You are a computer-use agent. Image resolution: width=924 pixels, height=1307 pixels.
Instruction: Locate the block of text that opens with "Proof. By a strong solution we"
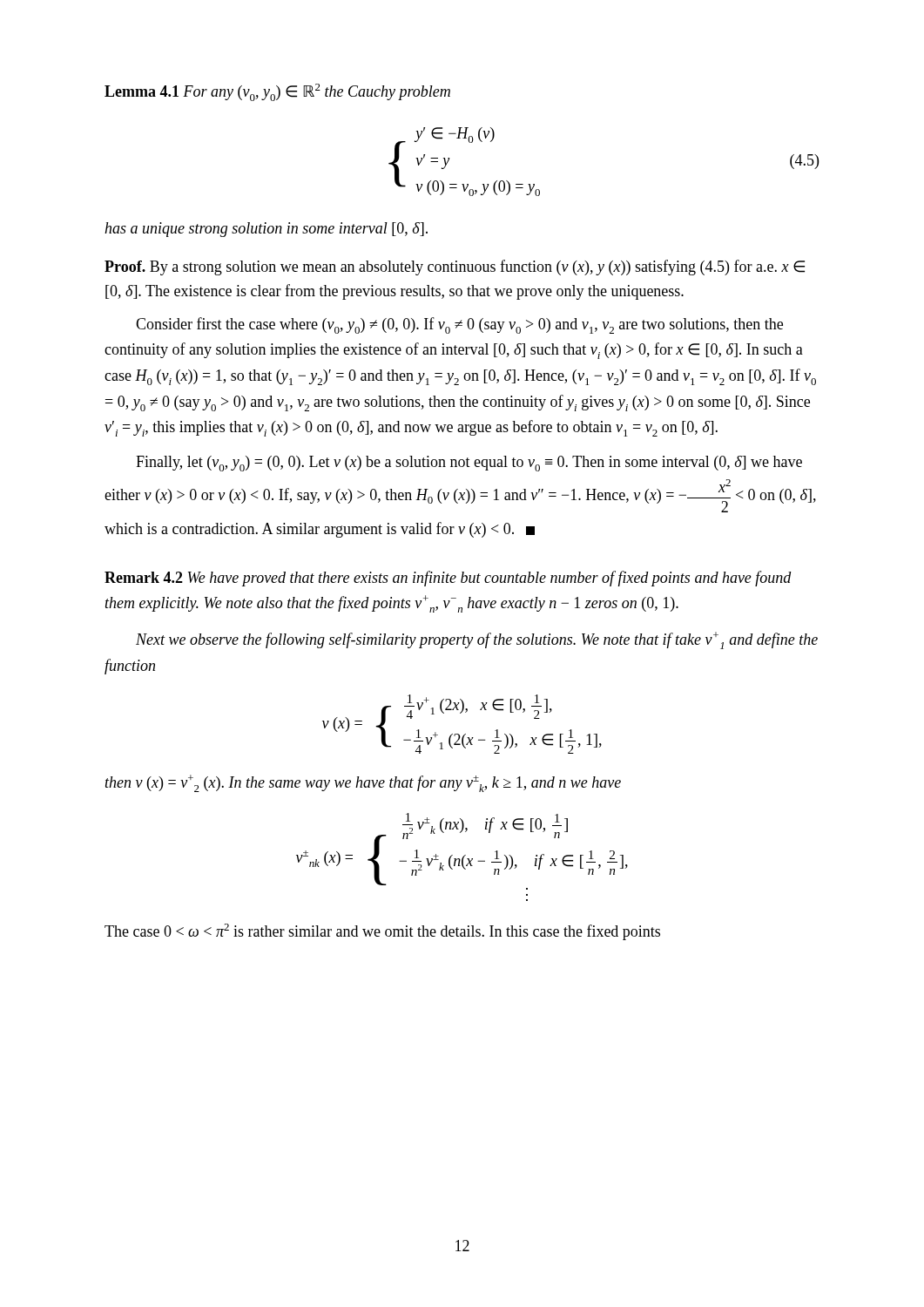click(x=462, y=279)
